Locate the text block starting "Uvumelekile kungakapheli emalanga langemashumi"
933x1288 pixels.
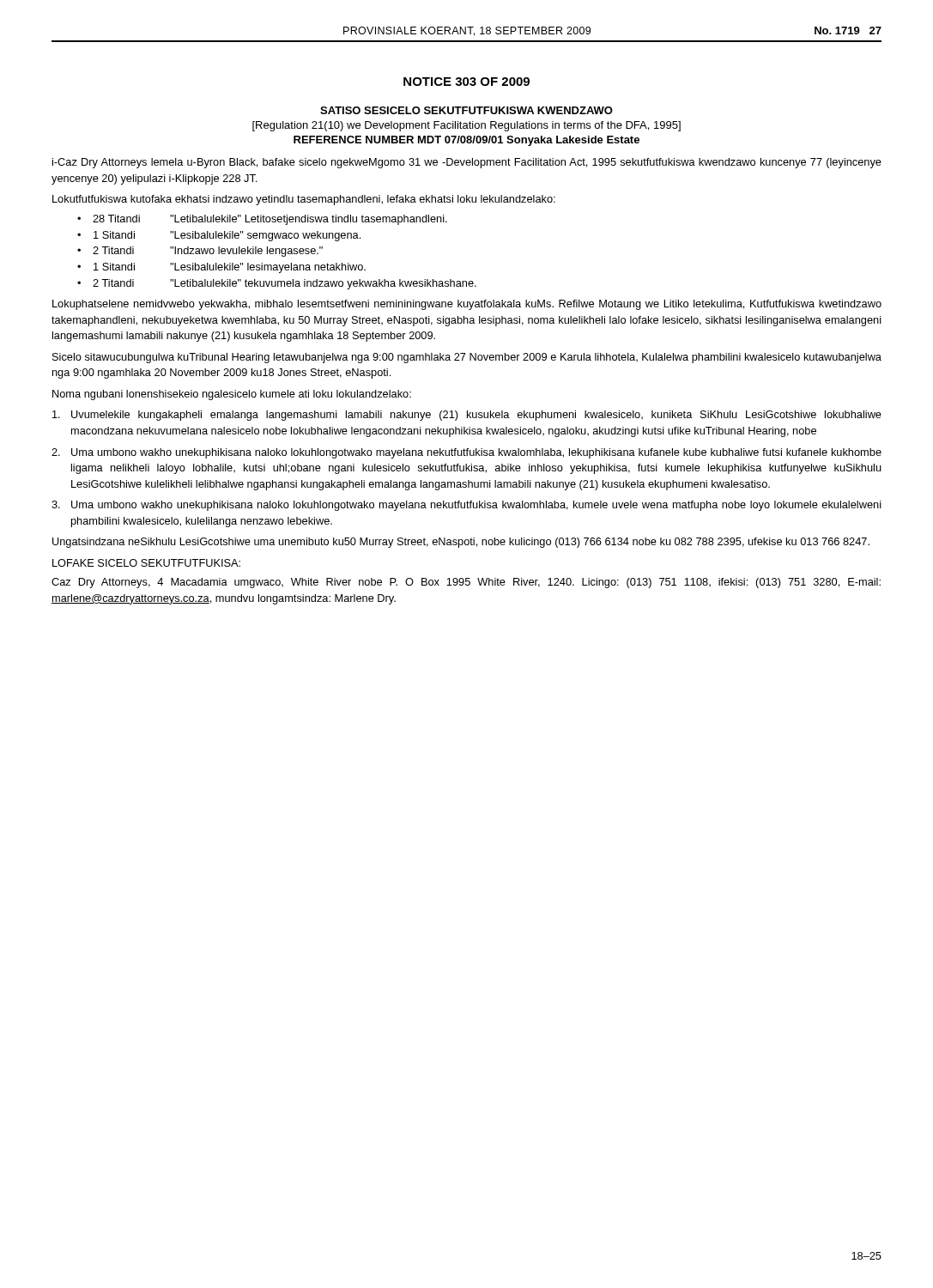point(466,423)
